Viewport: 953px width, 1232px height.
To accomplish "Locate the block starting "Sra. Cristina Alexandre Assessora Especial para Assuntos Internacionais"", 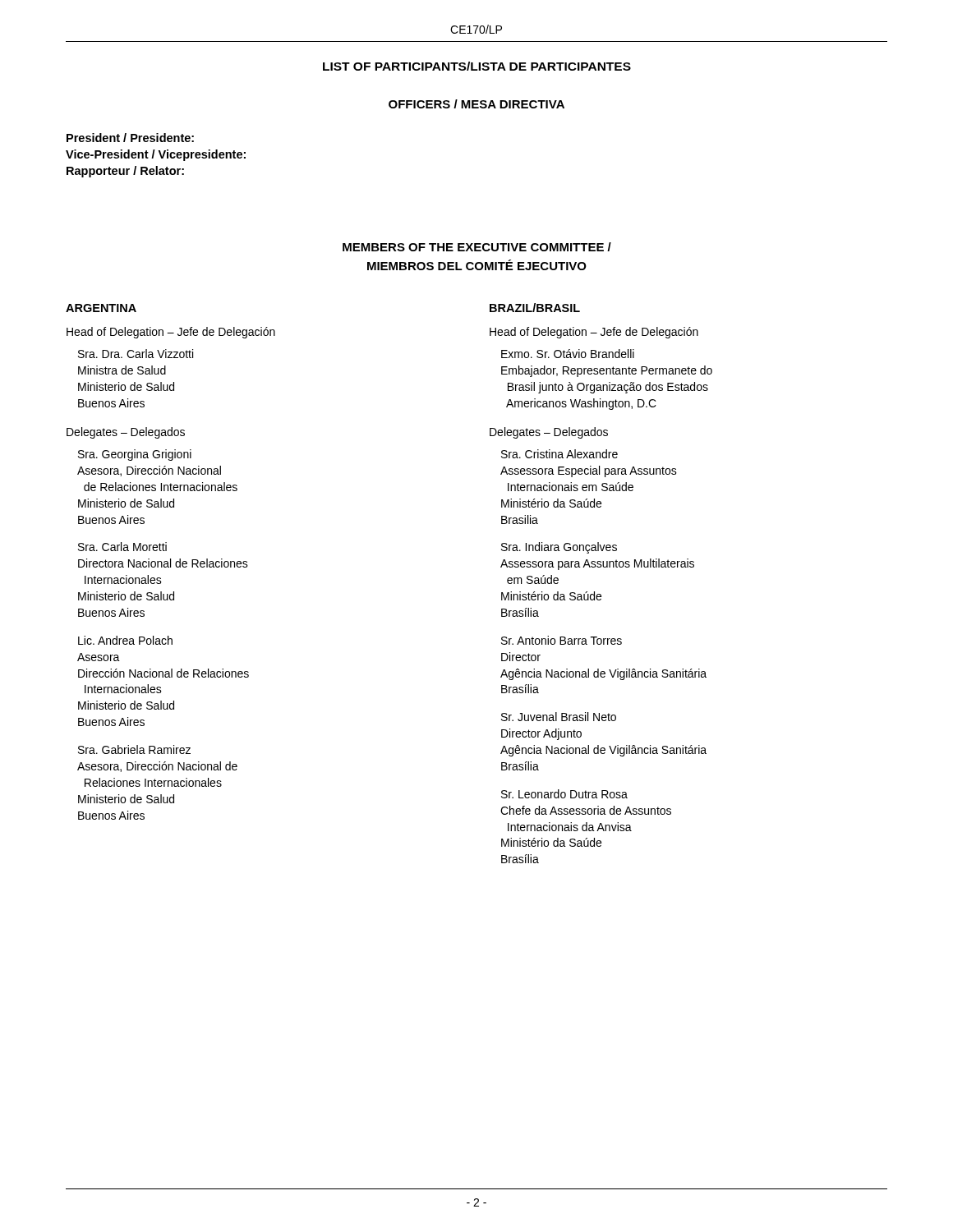I will pos(589,487).
